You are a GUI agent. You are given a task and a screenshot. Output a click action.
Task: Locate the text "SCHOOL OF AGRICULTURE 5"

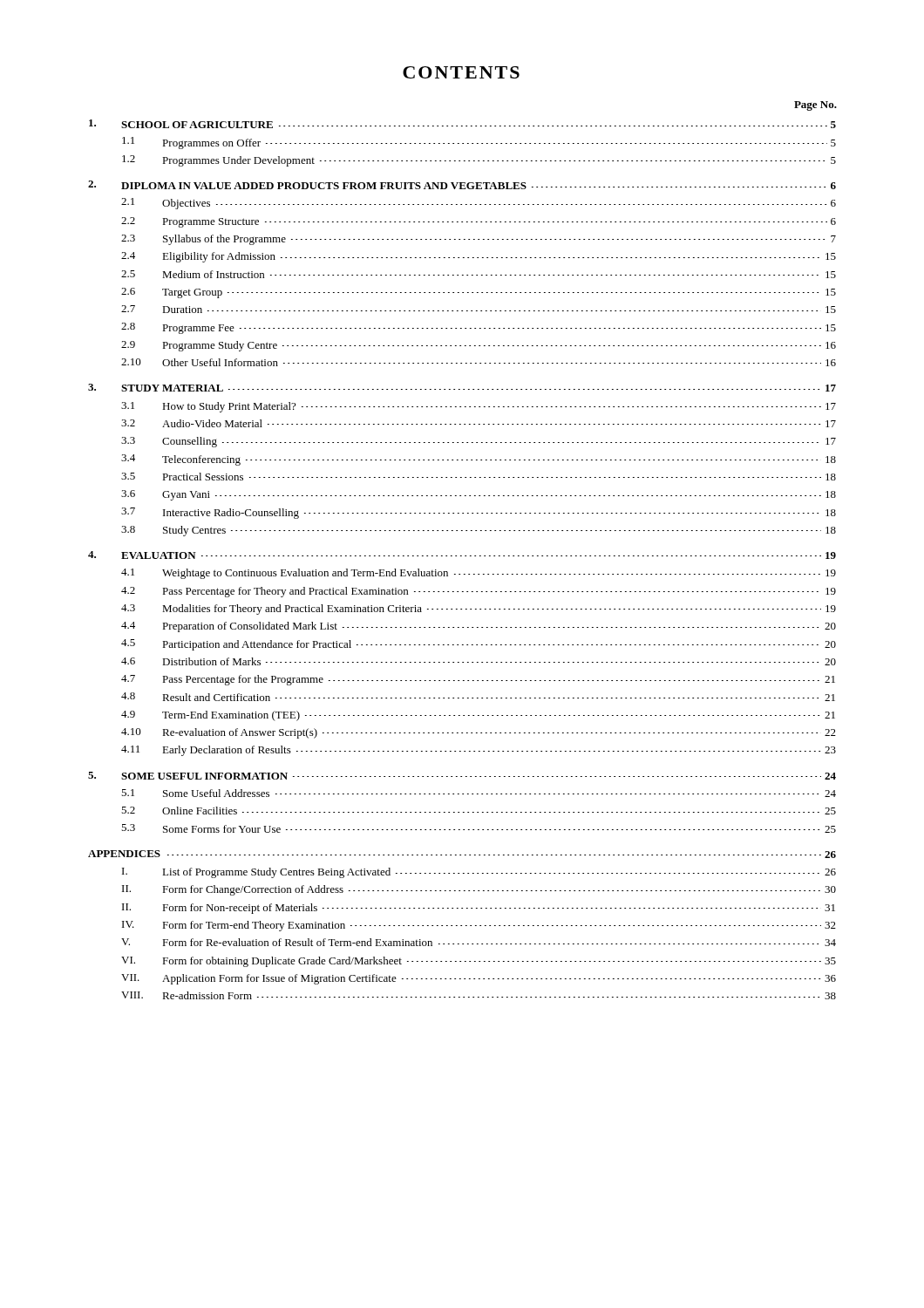point(462,124)
